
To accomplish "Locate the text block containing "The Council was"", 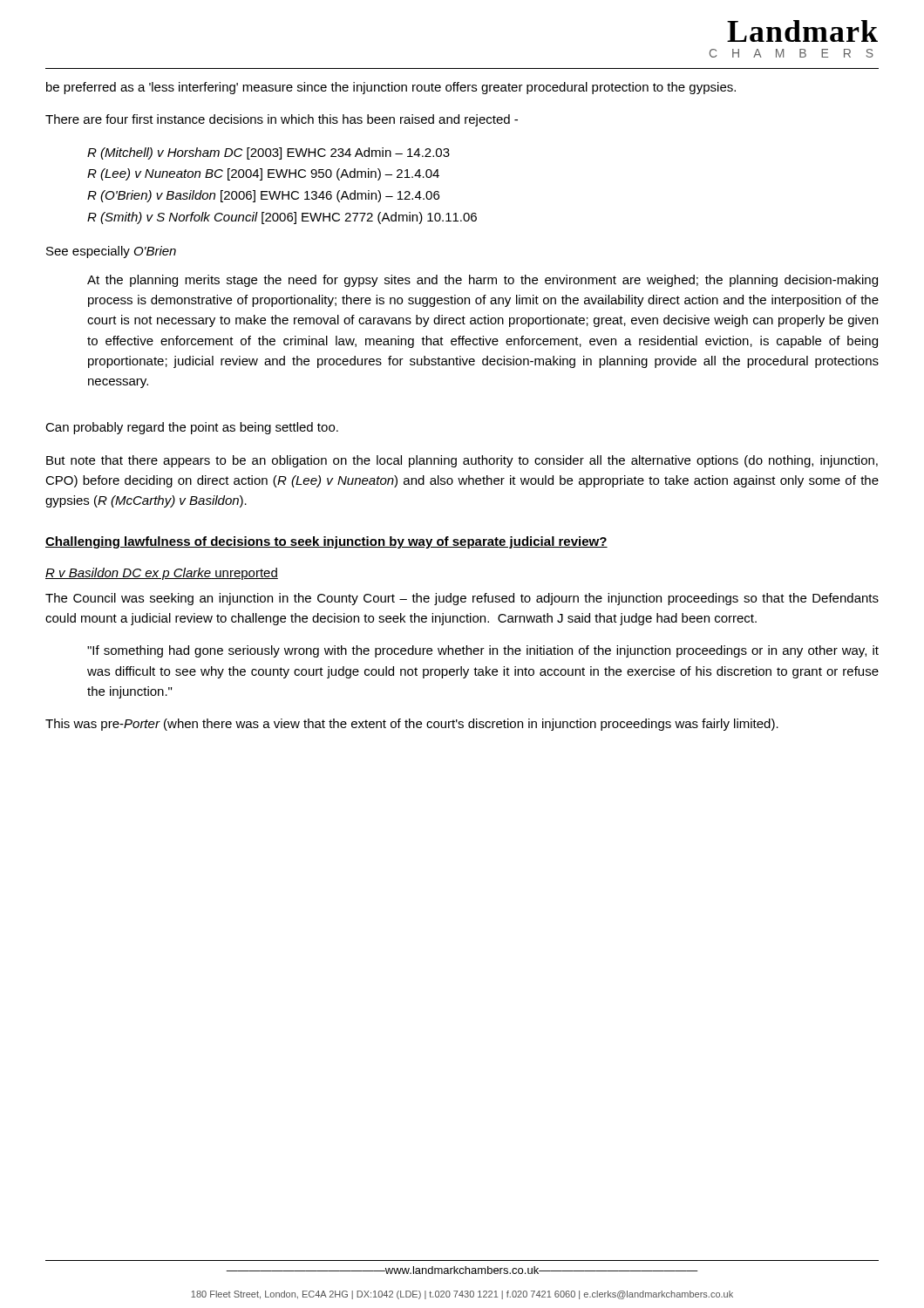I will pyautogui.click(x=462, y=608).
